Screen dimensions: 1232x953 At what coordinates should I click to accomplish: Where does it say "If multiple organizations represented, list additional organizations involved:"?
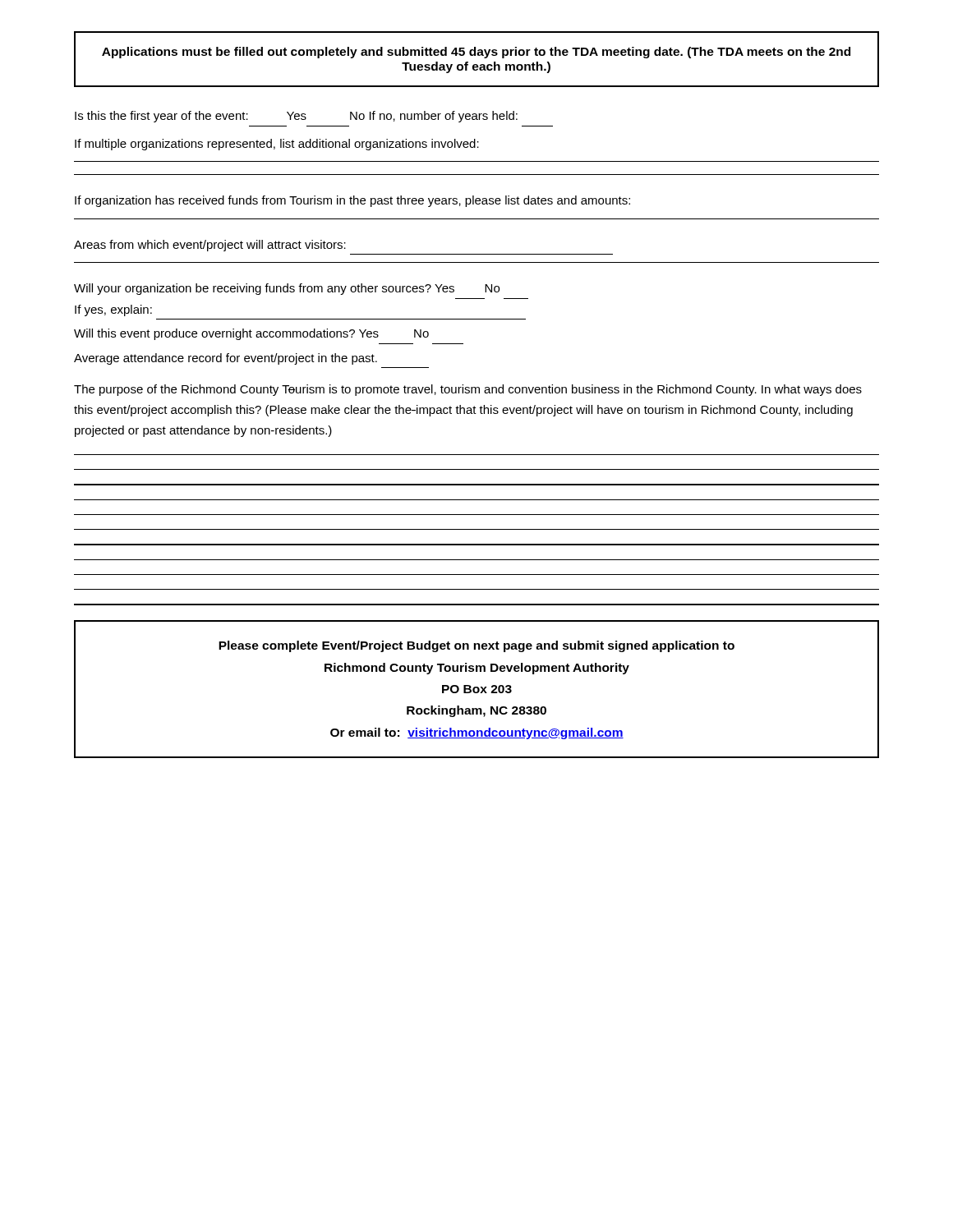[x=277, y=143]
